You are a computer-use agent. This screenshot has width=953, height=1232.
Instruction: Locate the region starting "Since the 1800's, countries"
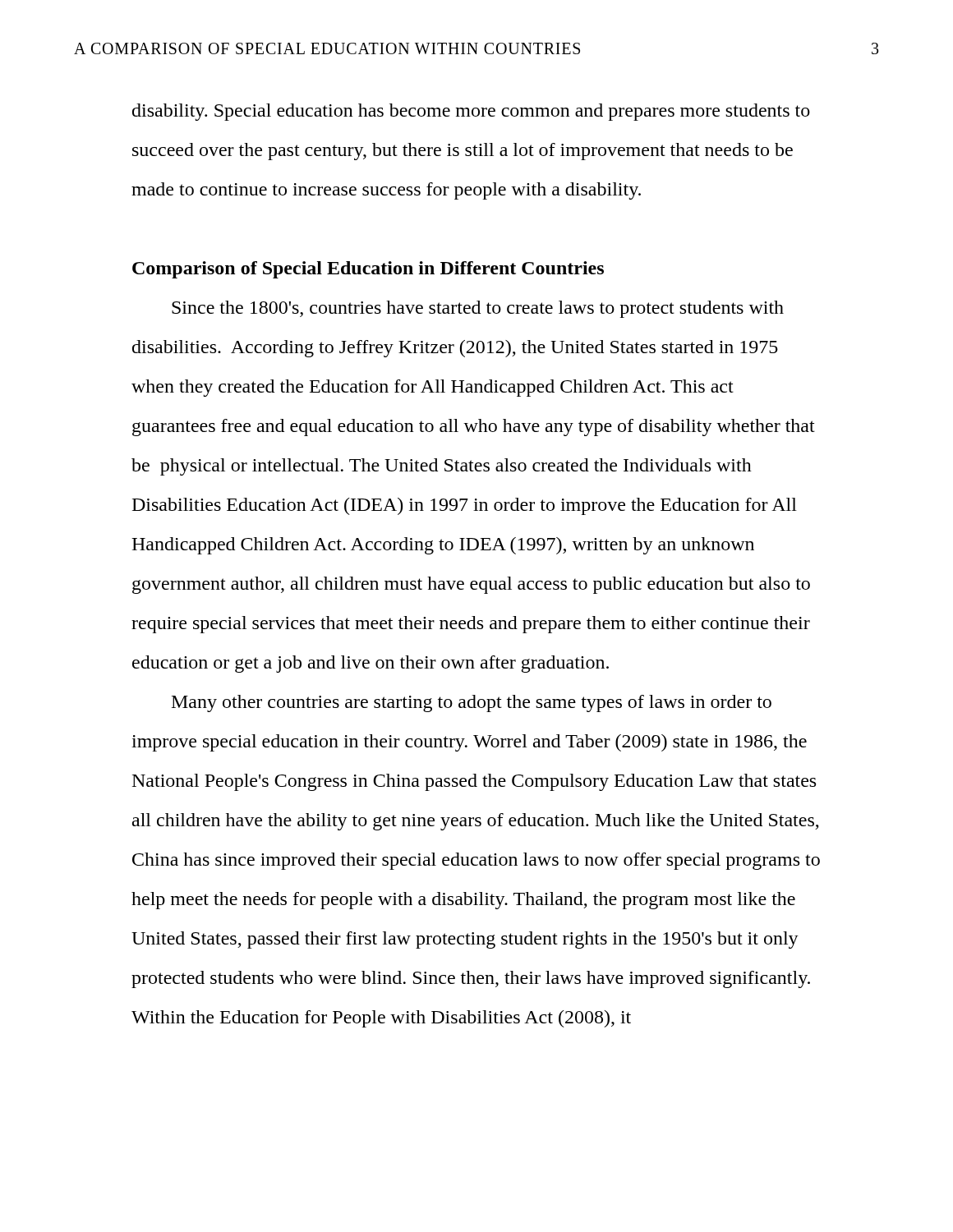(x=478, y=309)
